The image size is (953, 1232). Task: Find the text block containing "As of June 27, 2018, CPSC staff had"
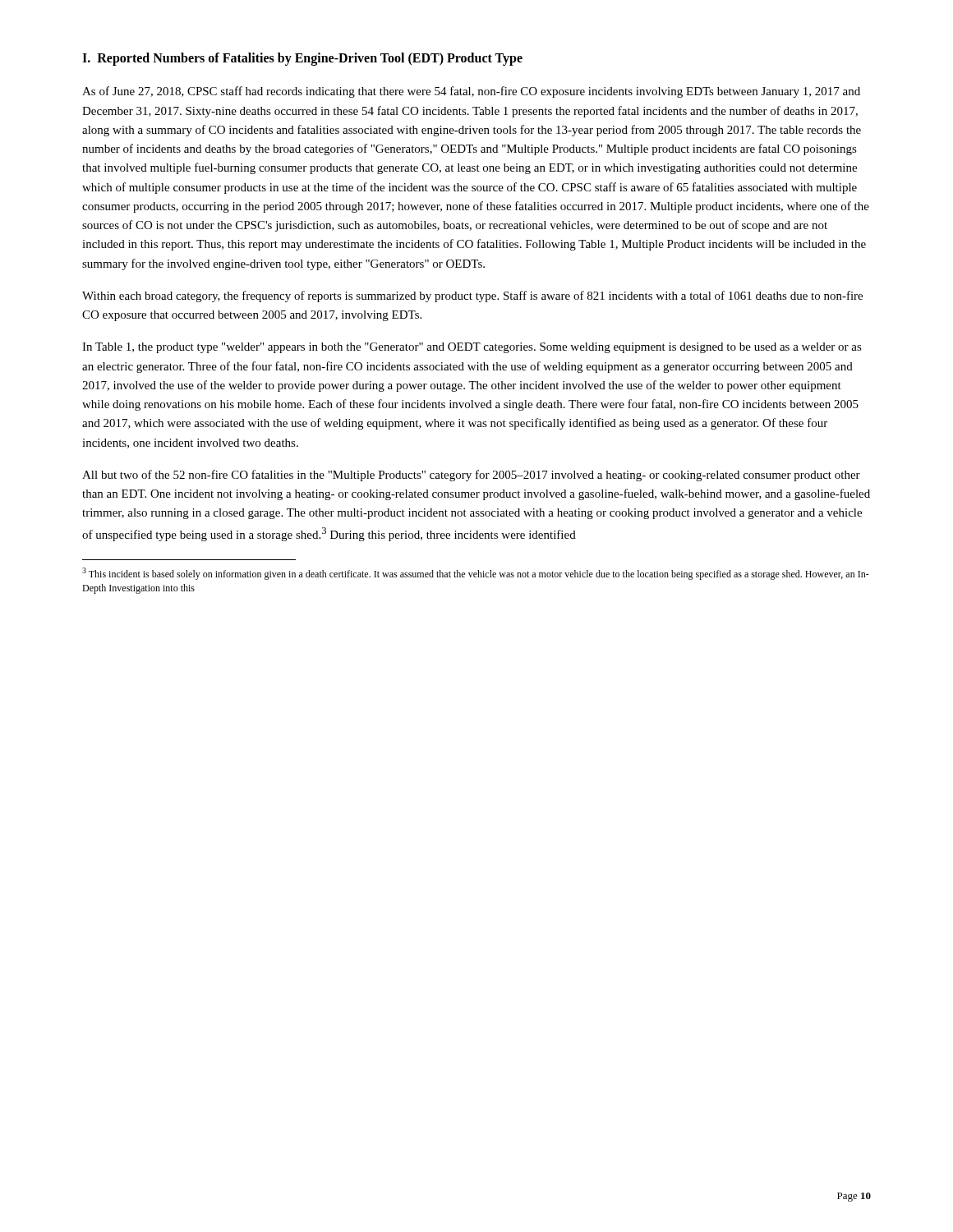point(476,177)
